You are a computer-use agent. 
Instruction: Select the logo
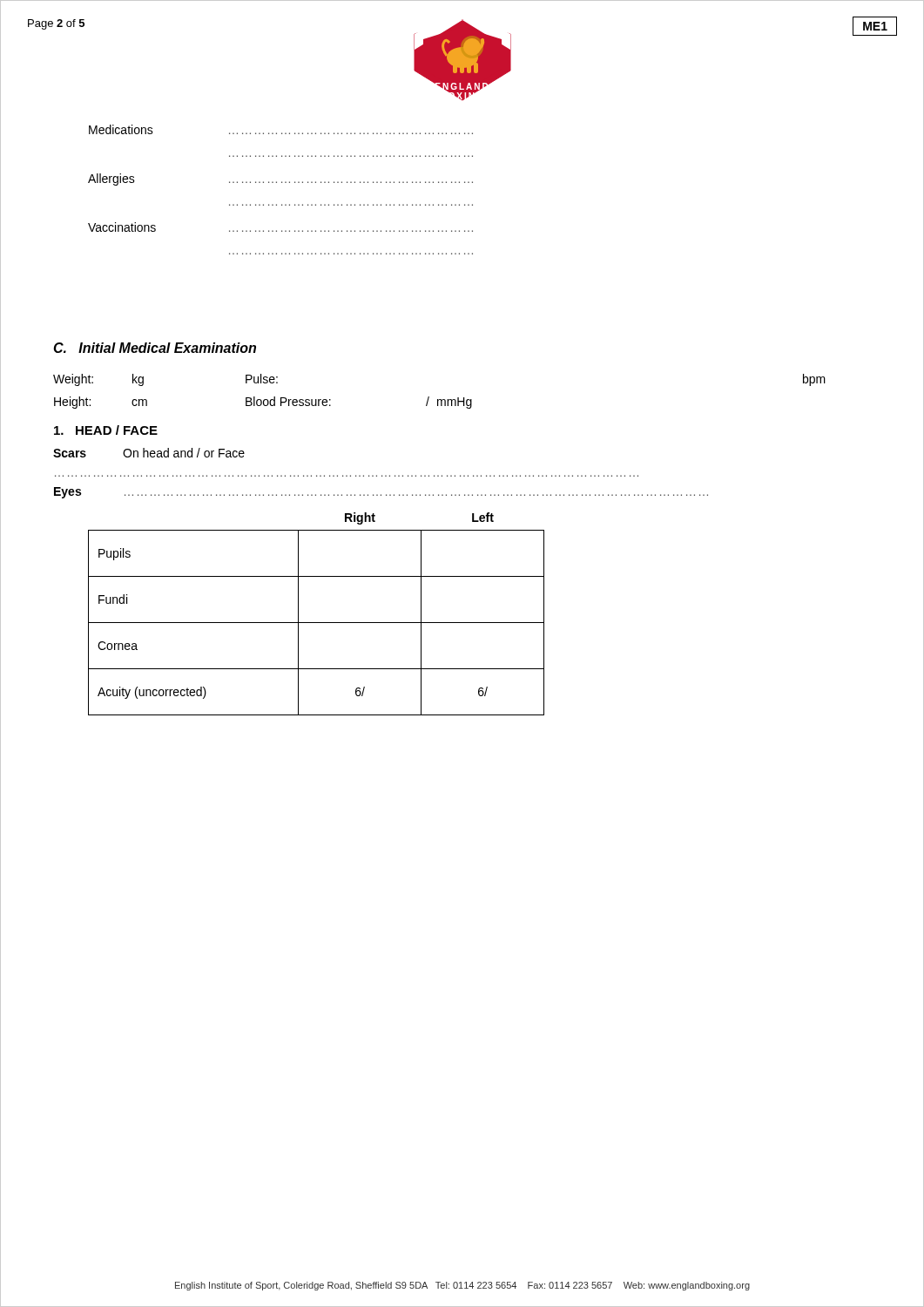(462, 60)
